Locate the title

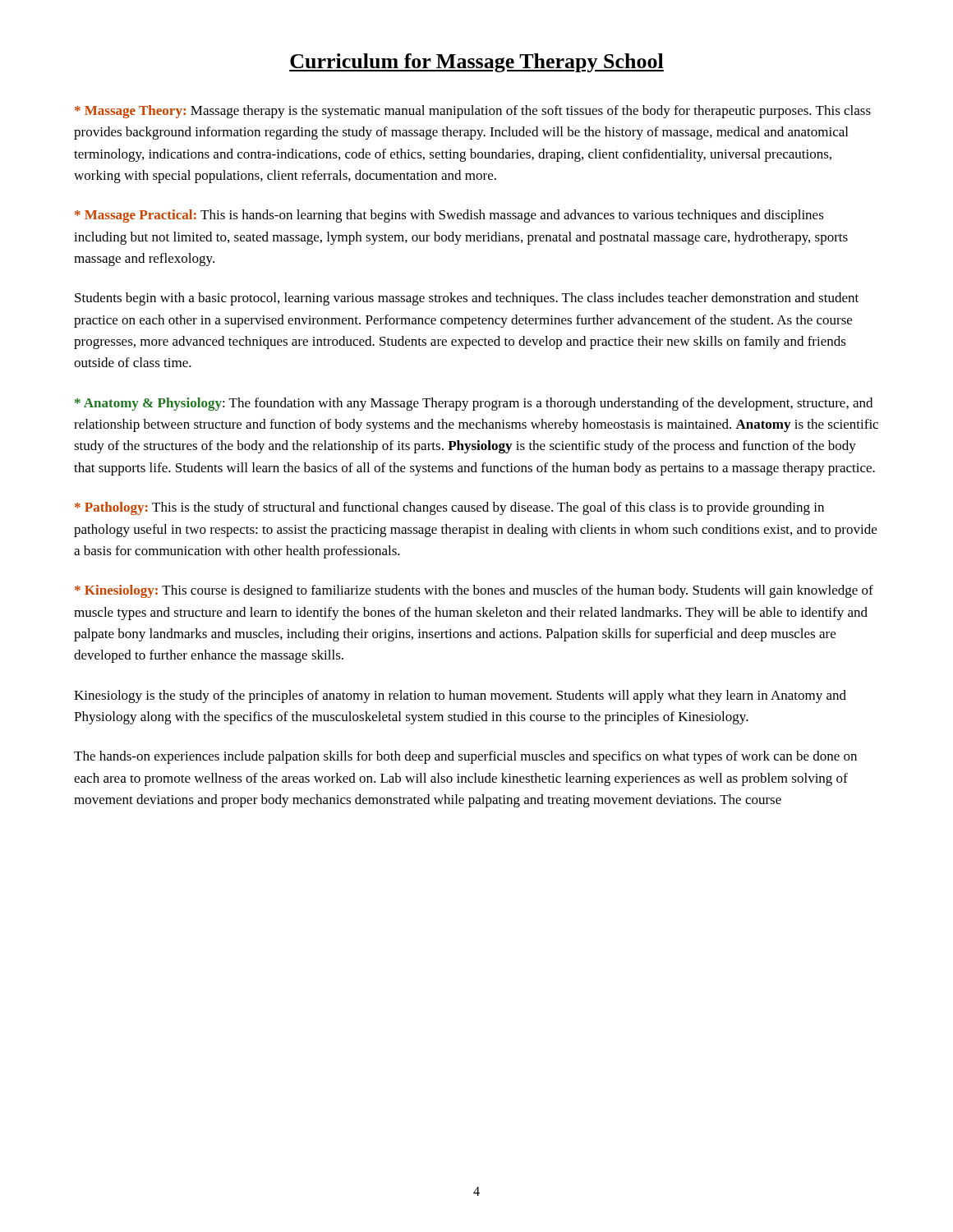click(476, 61)
